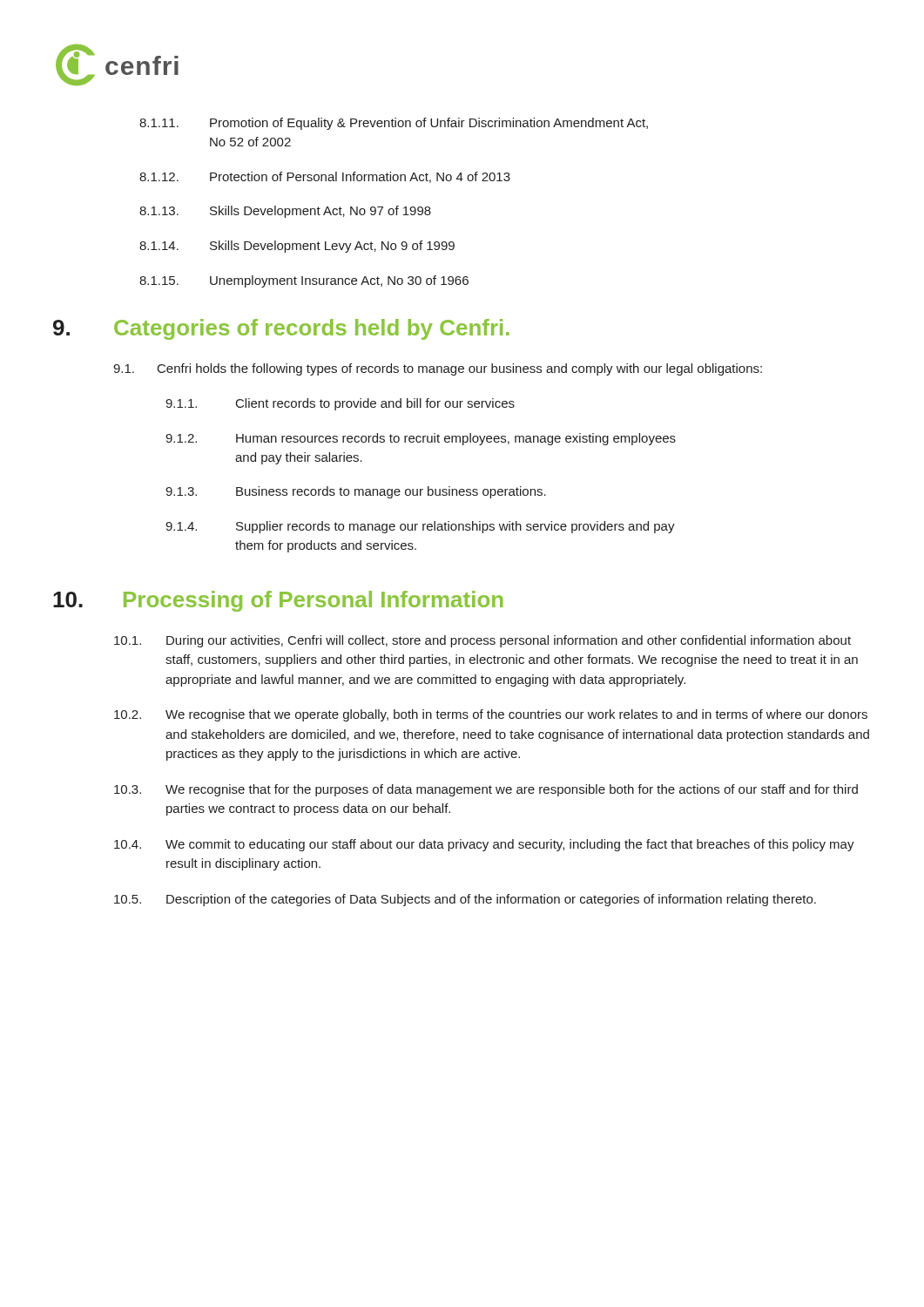Locate the element starting "3. We recognise that"
The width and height of the screenshot is (924, 1307).
coord(492,799)
